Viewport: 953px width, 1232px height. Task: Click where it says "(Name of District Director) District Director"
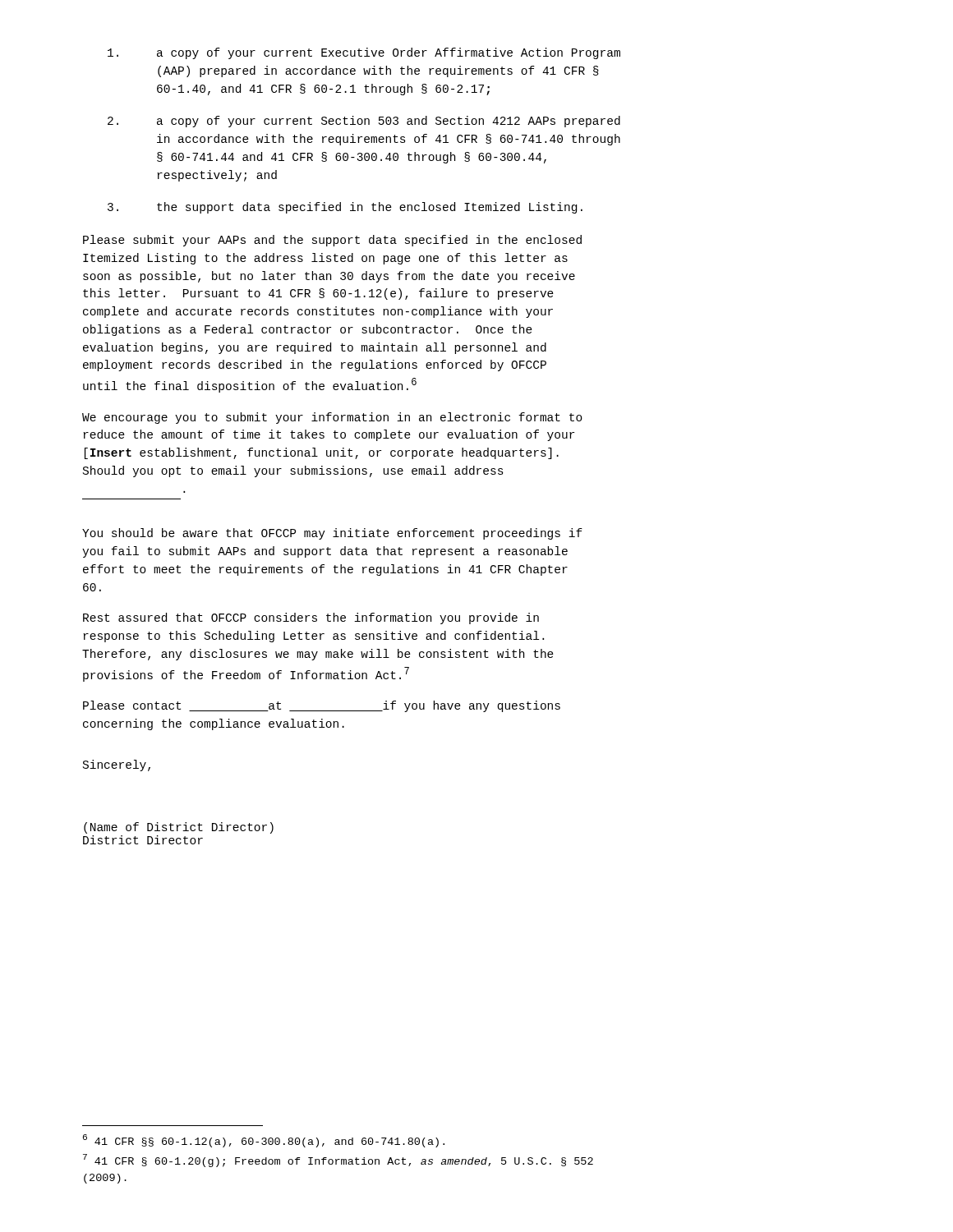click(179, 834)
